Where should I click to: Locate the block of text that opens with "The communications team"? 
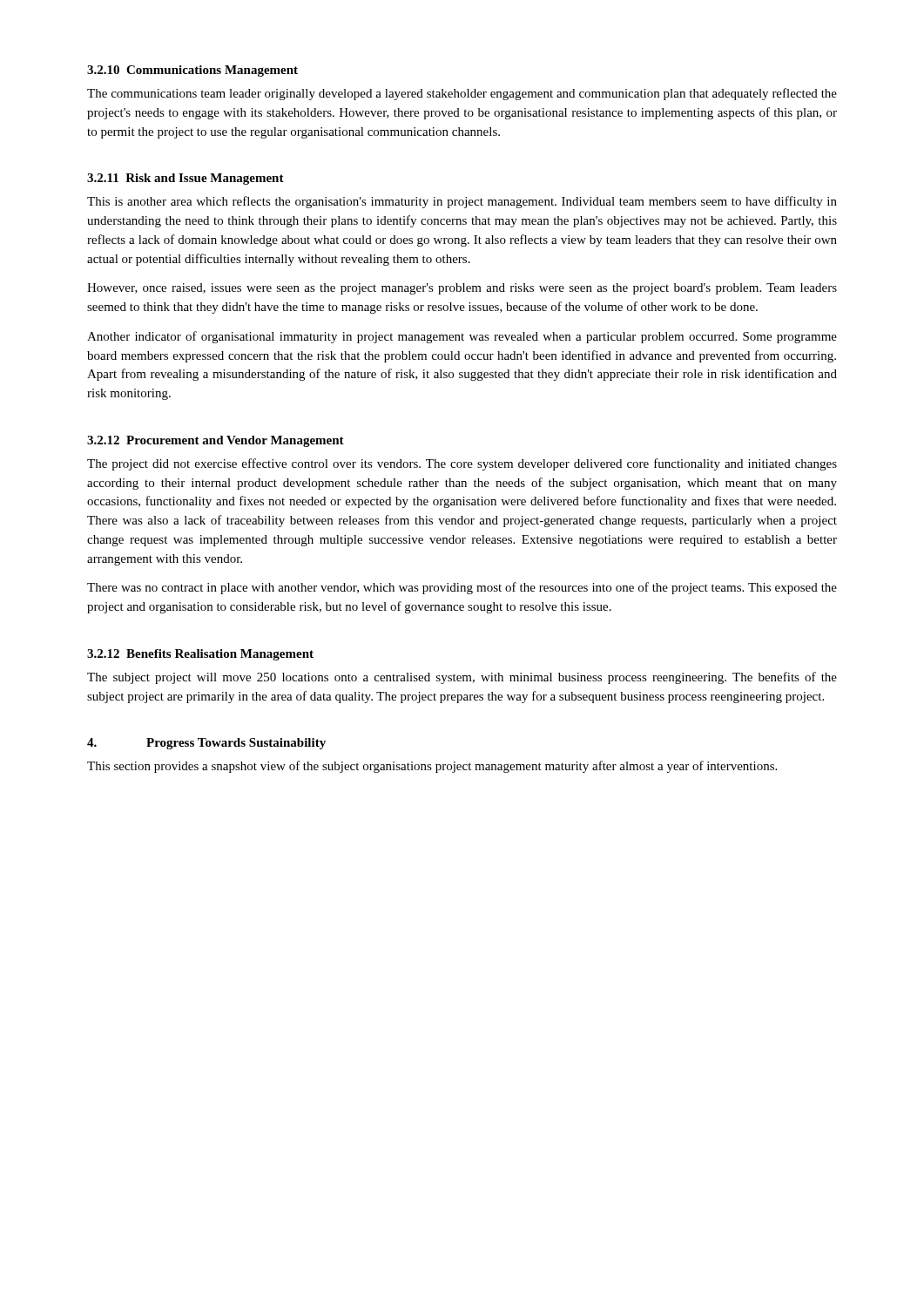point(462,112)
